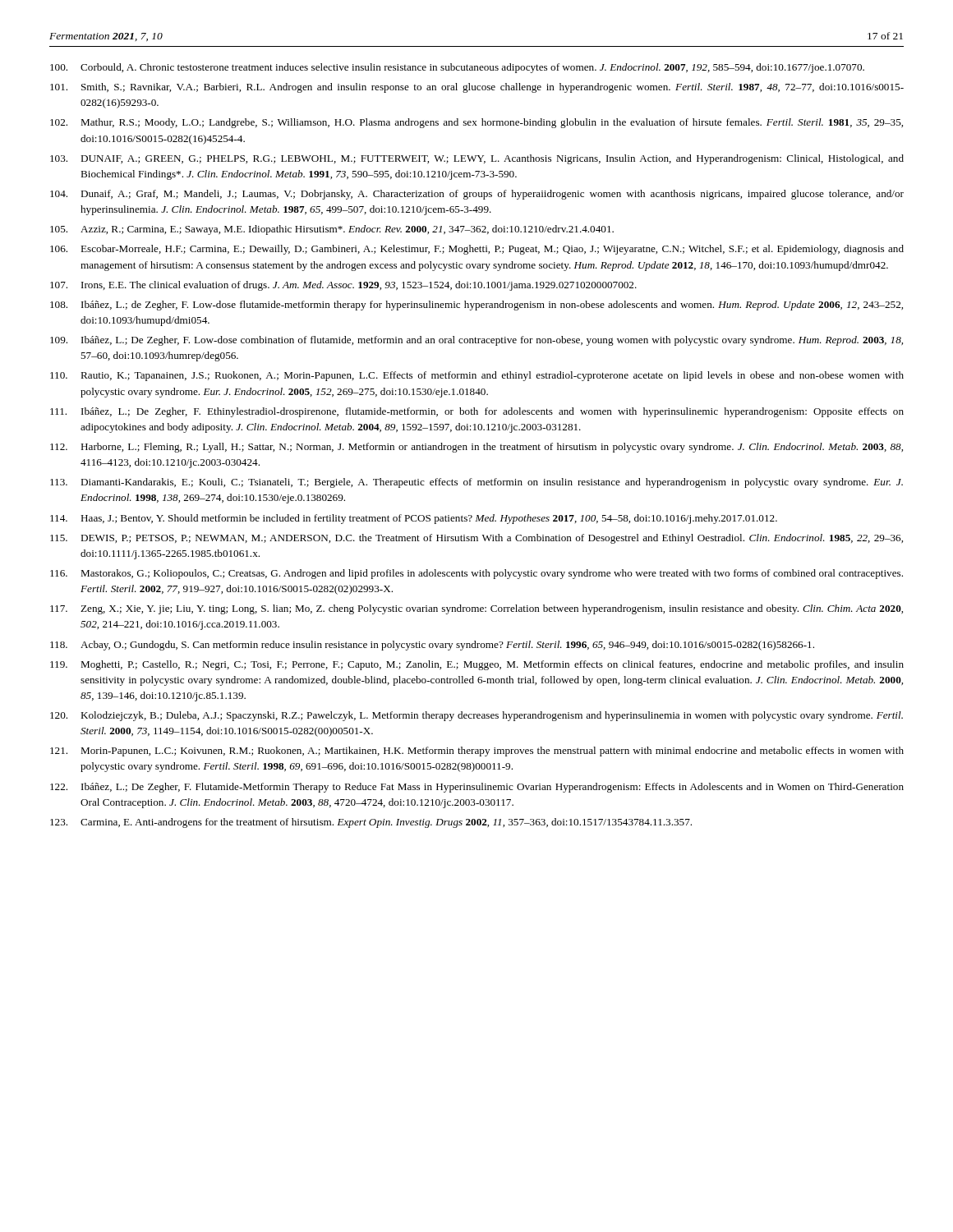This screenshot has height=1232, width=953.
Task: Locate the list item containing "123. Carmina, E. Anti-androgens"
Action: click(x=476, y=822)
